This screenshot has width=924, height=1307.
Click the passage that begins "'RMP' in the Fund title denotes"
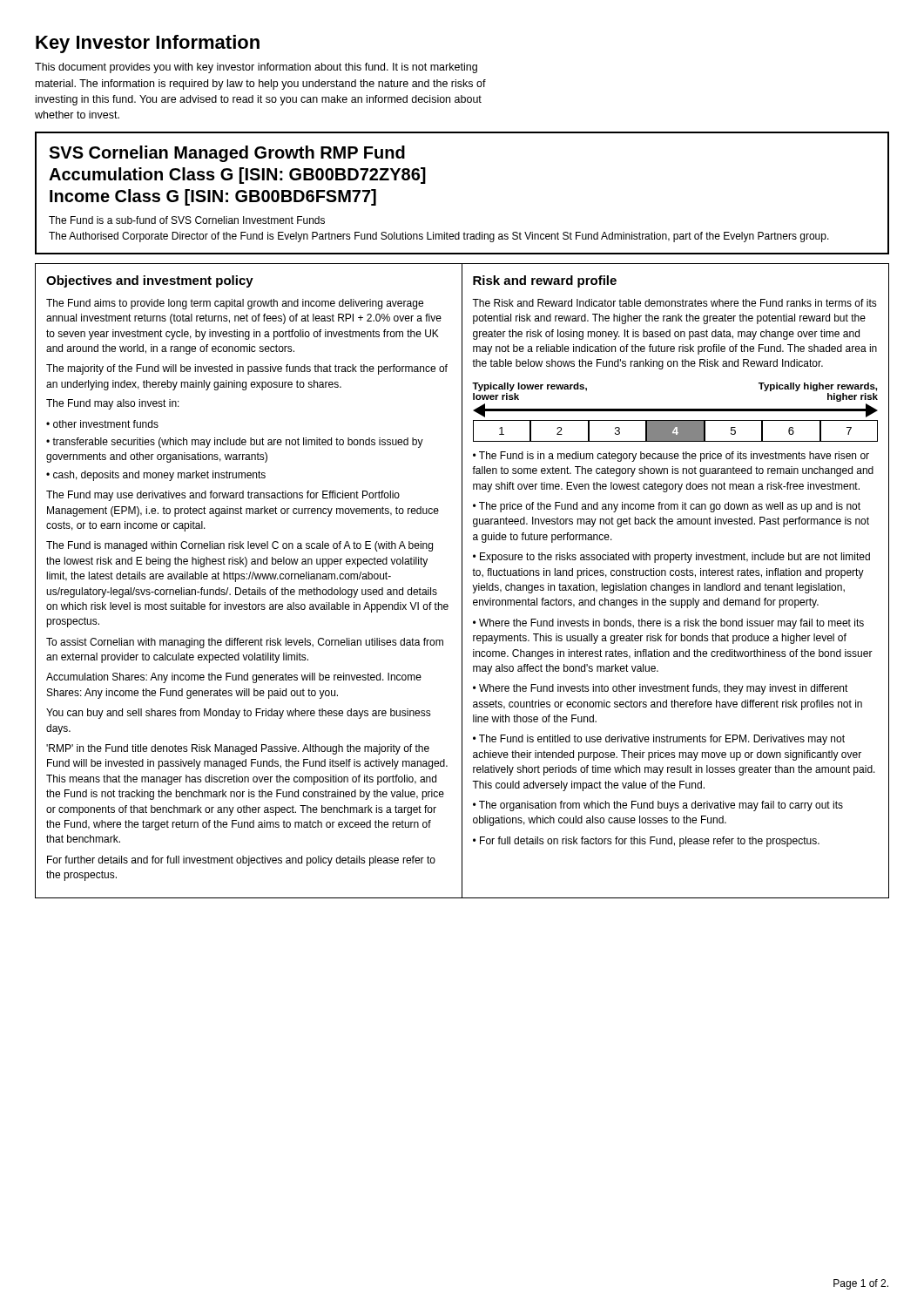pyautogui.click(x=248, y=795)
